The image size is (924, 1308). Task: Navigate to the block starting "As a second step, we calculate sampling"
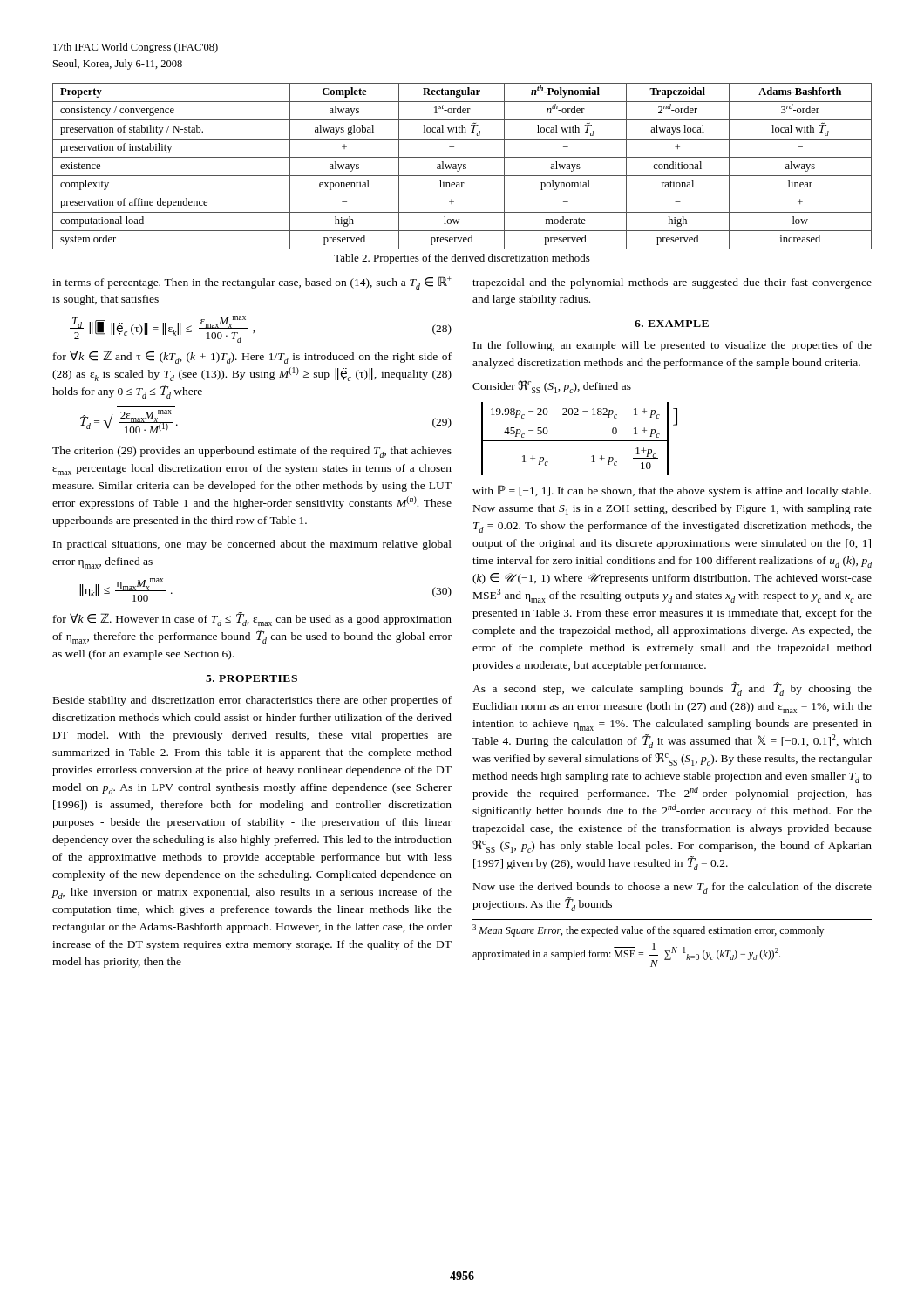click(x=672, y=777)
